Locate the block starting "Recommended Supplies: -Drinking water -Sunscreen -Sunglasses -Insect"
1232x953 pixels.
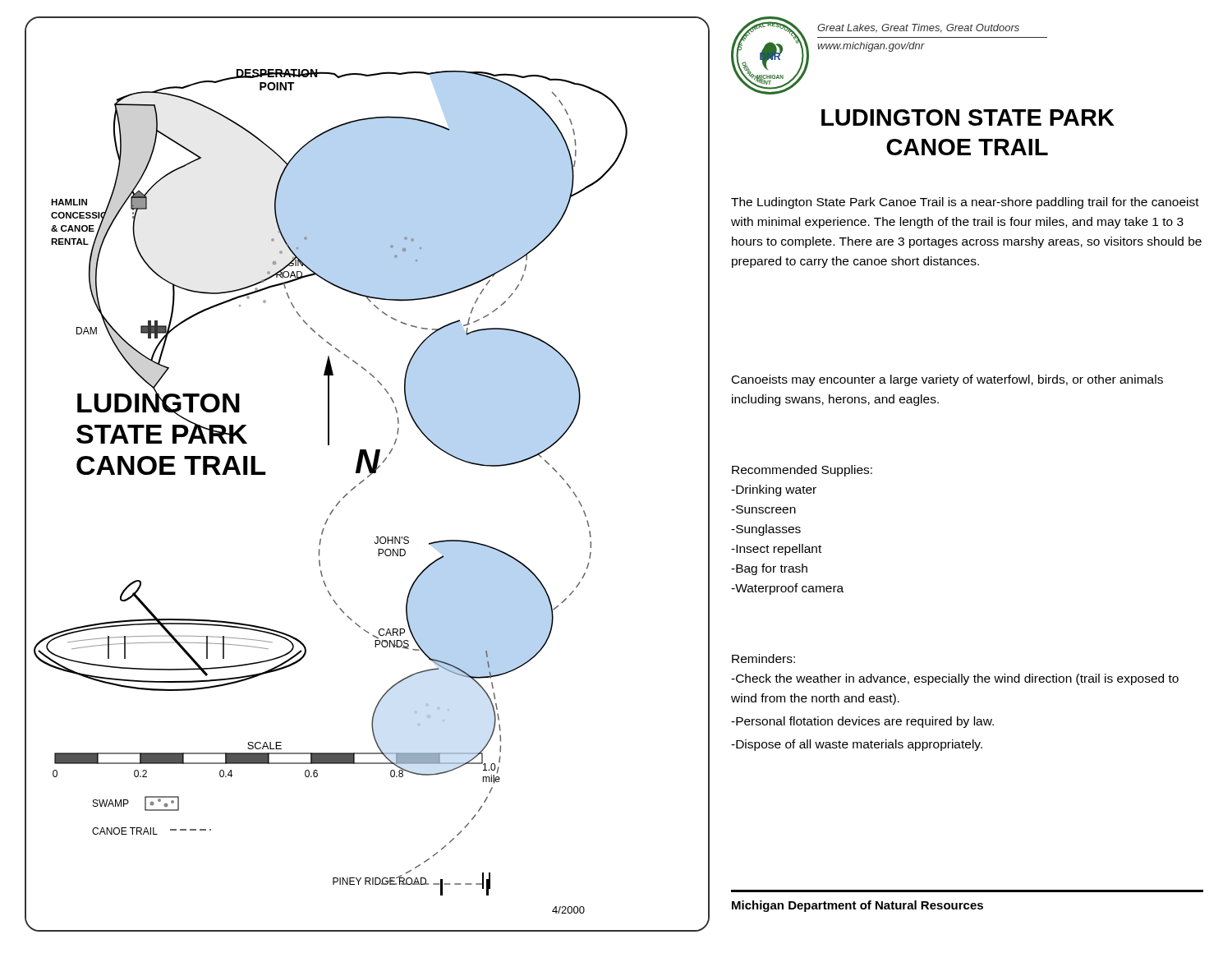(802, 471)
